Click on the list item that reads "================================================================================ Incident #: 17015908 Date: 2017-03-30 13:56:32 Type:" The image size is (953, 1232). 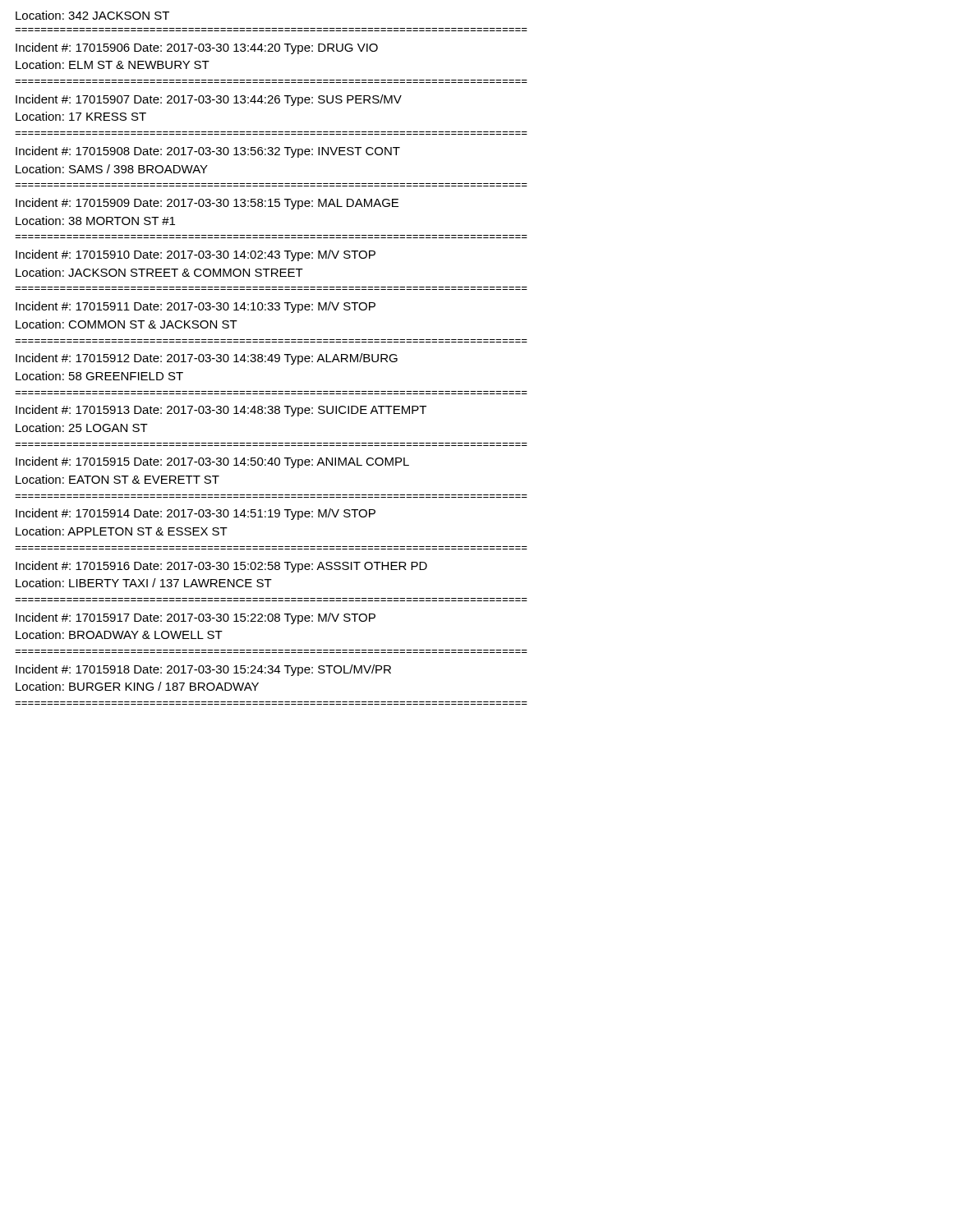208,152
